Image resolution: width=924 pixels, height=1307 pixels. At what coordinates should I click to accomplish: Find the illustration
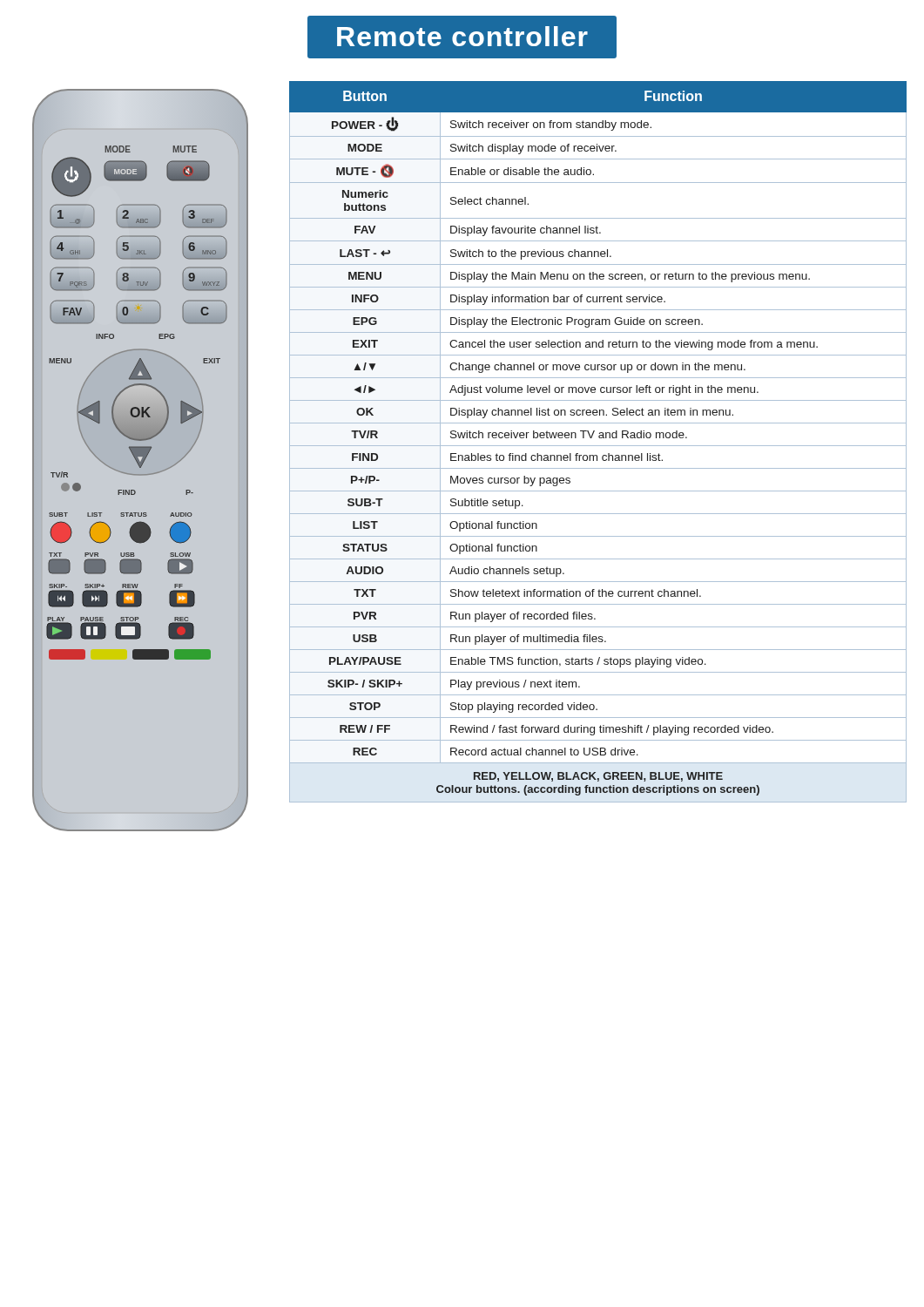144,460
